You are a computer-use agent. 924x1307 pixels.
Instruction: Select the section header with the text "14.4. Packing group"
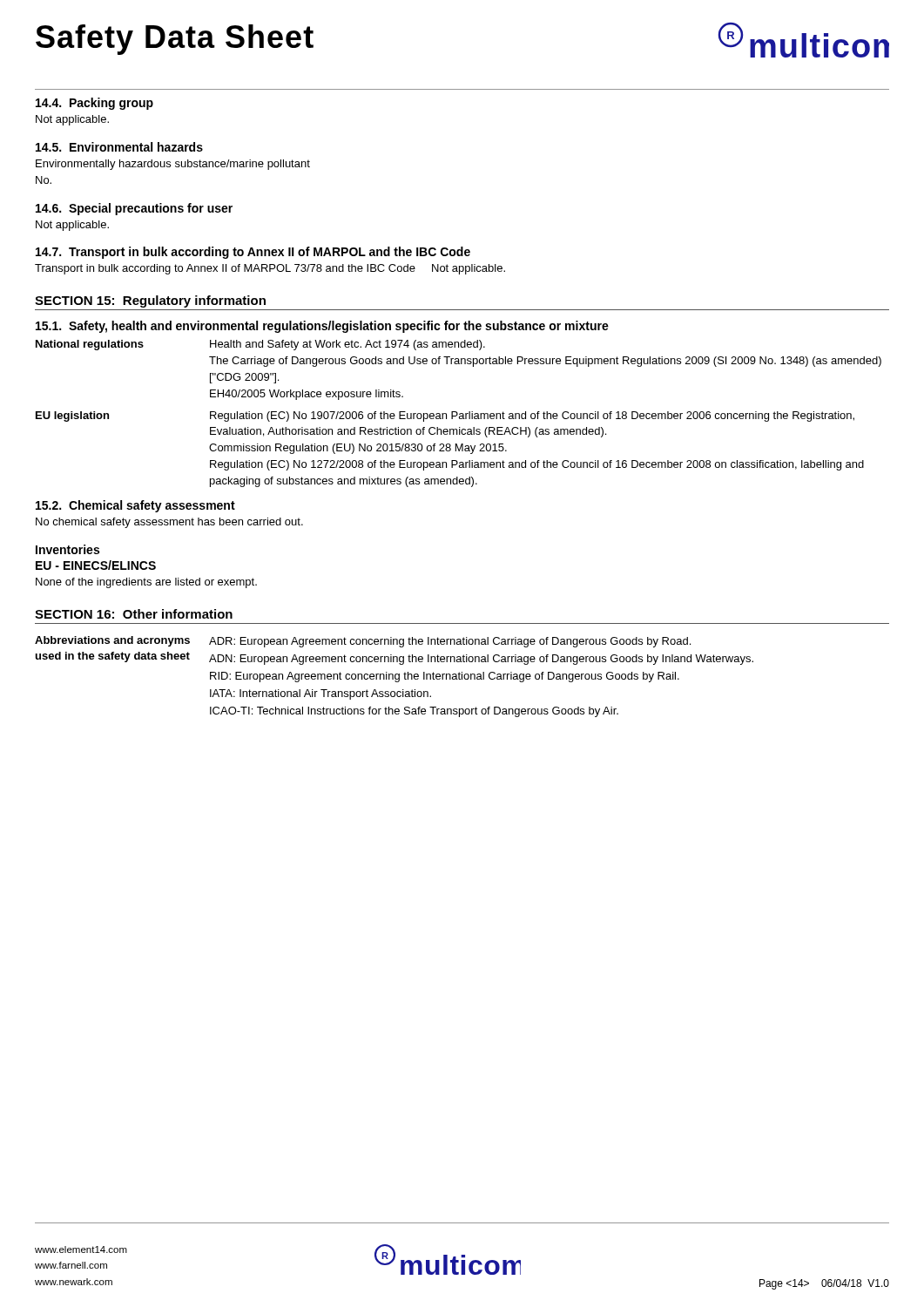94,103
